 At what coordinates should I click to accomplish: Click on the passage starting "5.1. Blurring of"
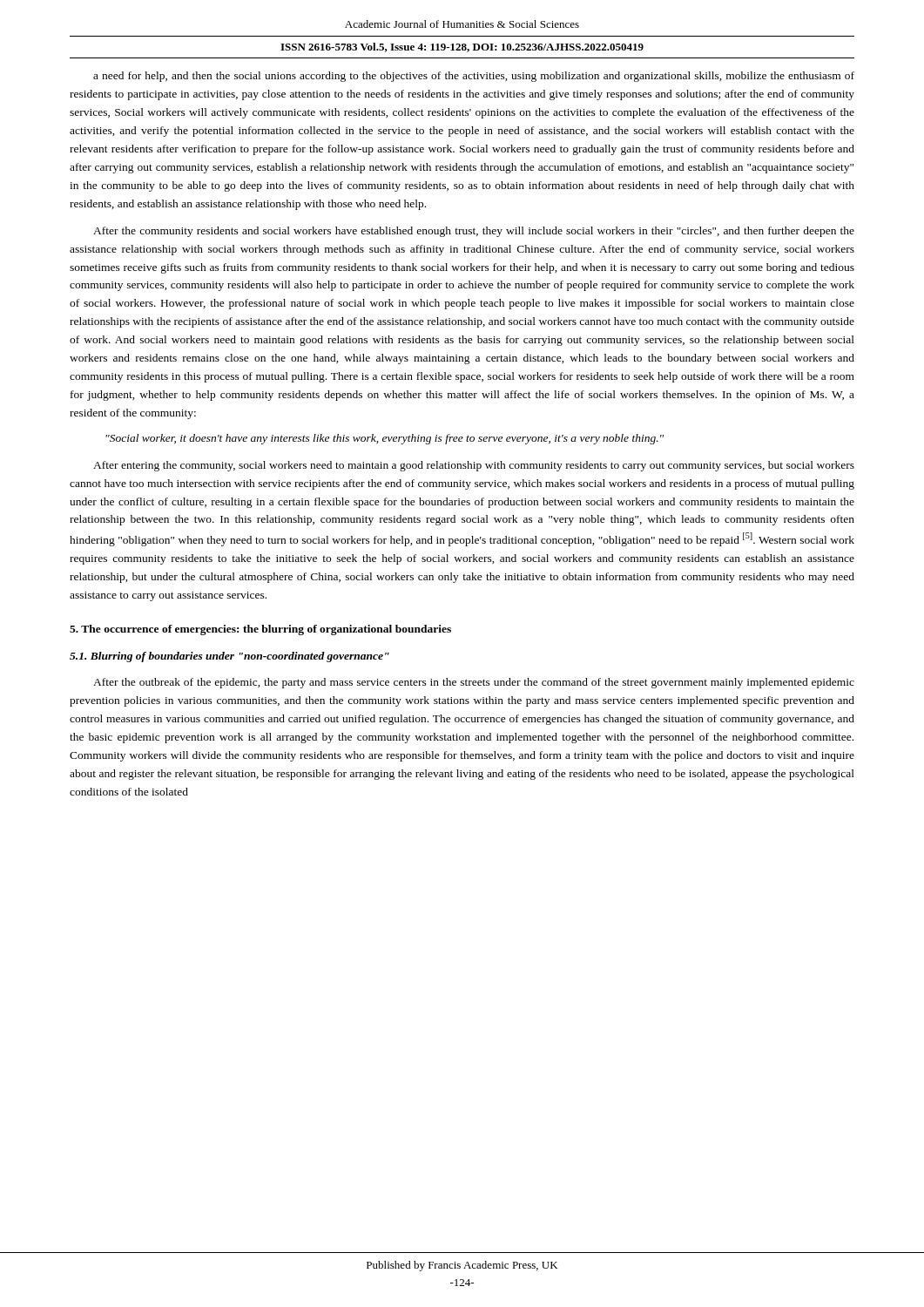(x=230, y=655)
